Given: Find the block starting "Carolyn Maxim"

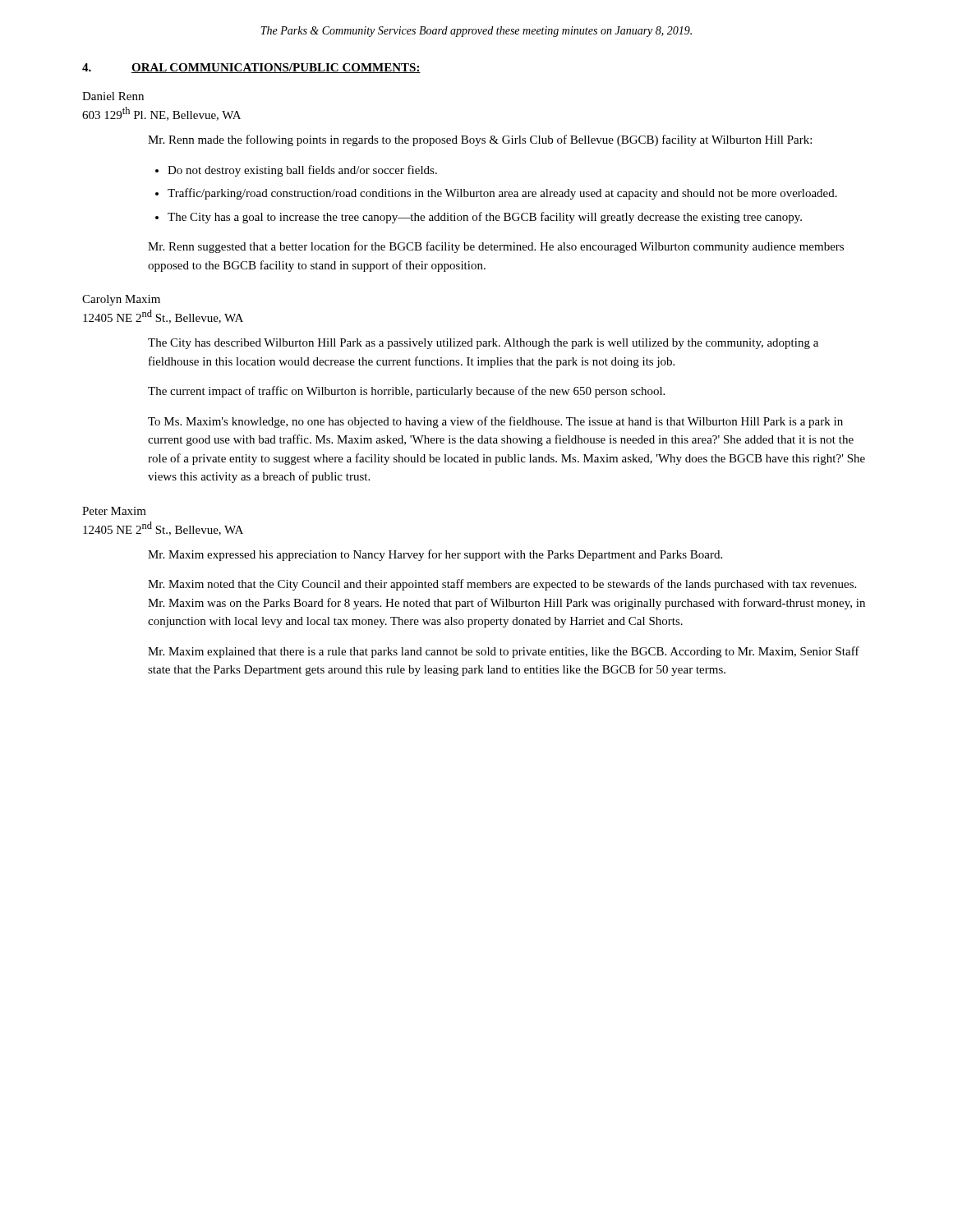Looking at the screenshot, I should 121,299.
